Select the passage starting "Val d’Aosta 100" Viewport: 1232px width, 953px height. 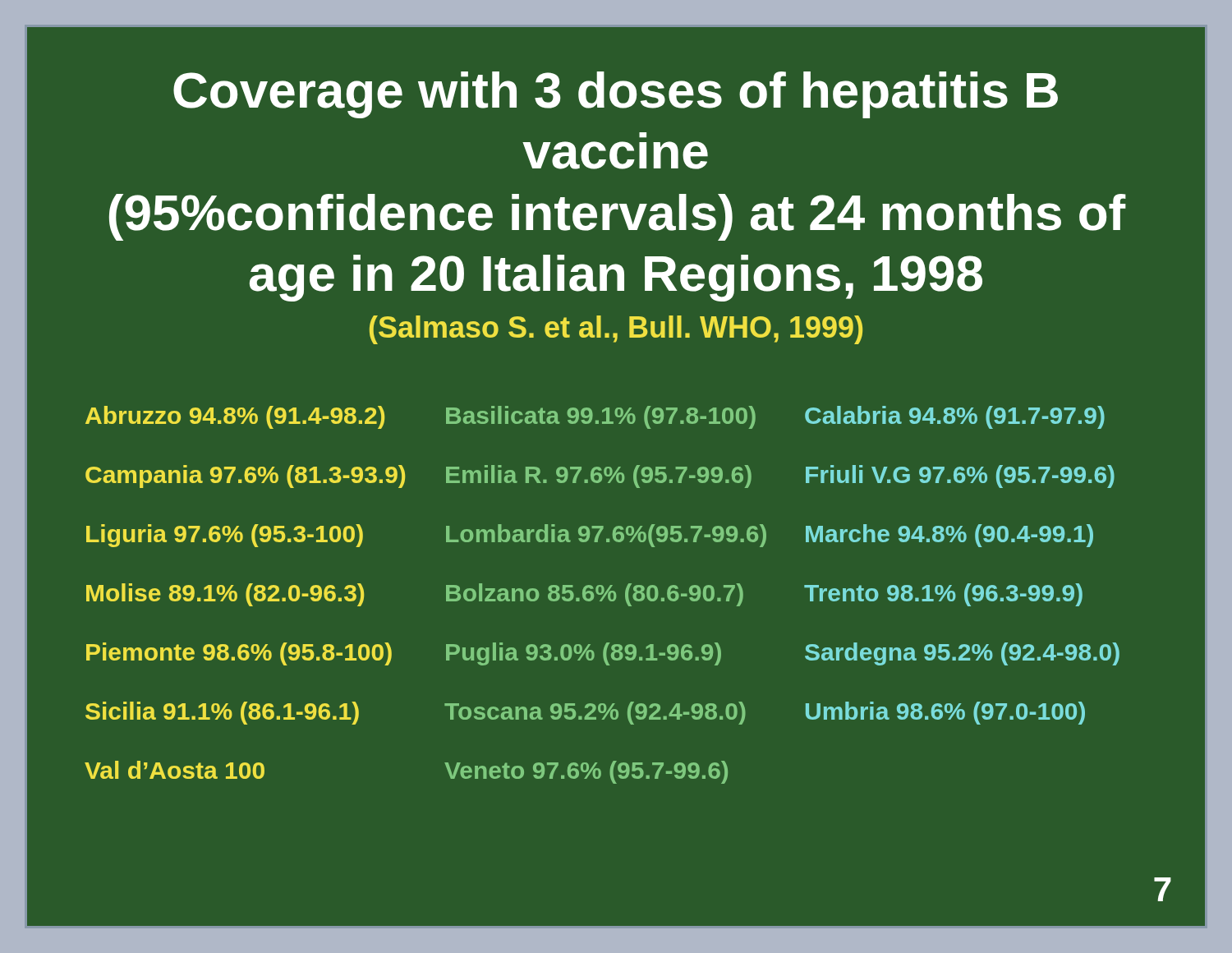[175, 770]
